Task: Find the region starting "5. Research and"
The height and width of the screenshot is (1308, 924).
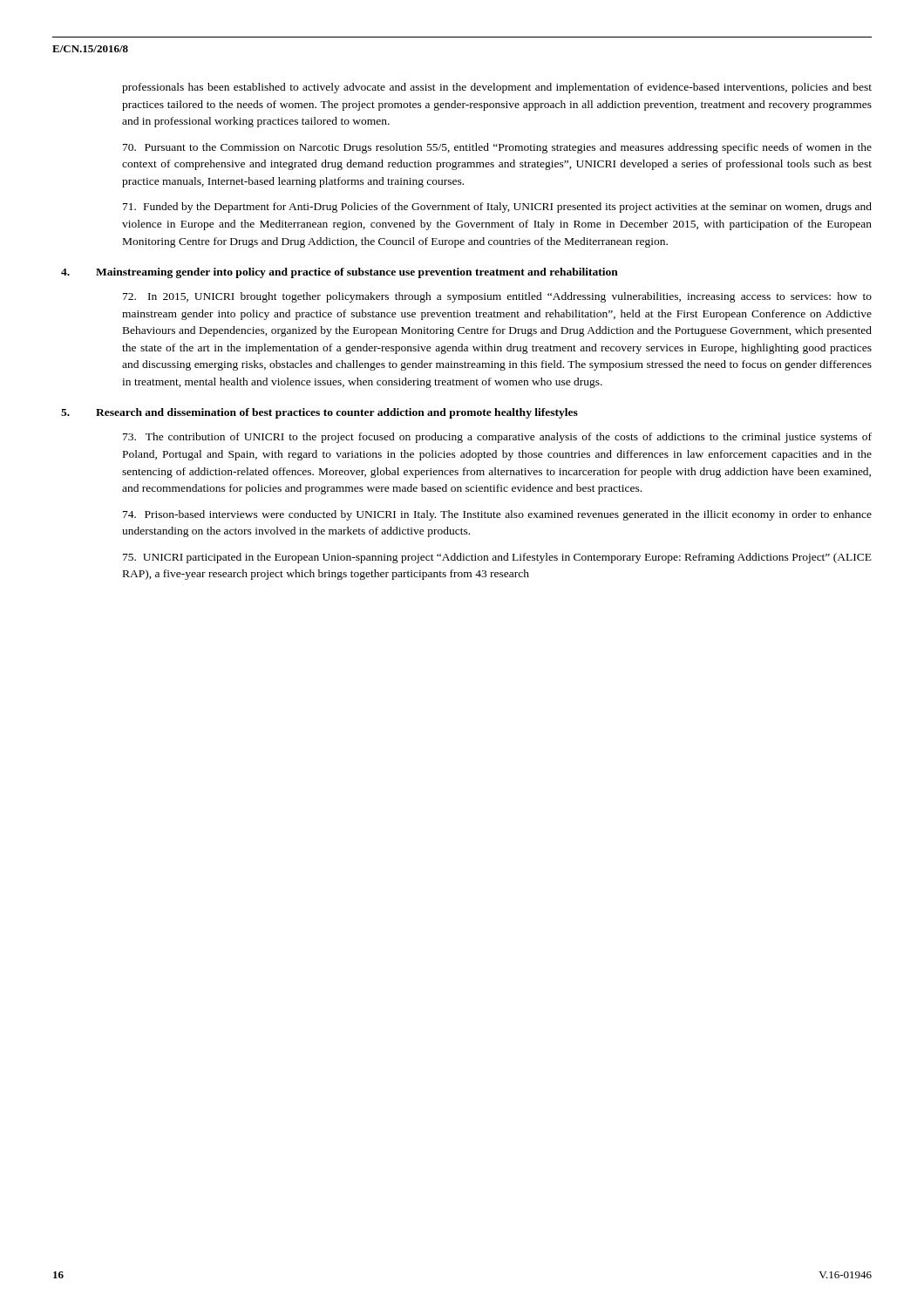Action: coord(462,413)
